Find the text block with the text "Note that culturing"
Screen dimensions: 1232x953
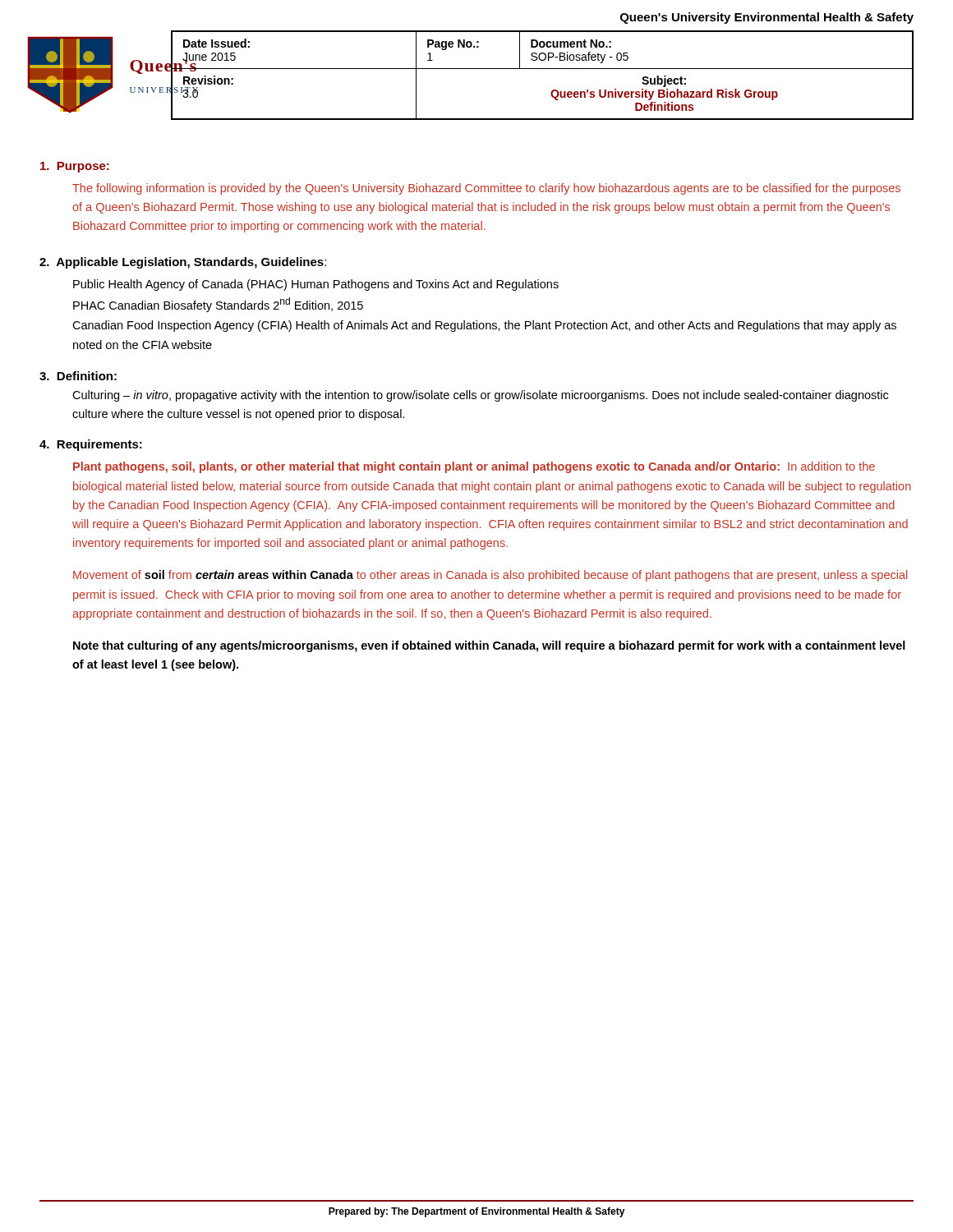(x=489, y=655)
